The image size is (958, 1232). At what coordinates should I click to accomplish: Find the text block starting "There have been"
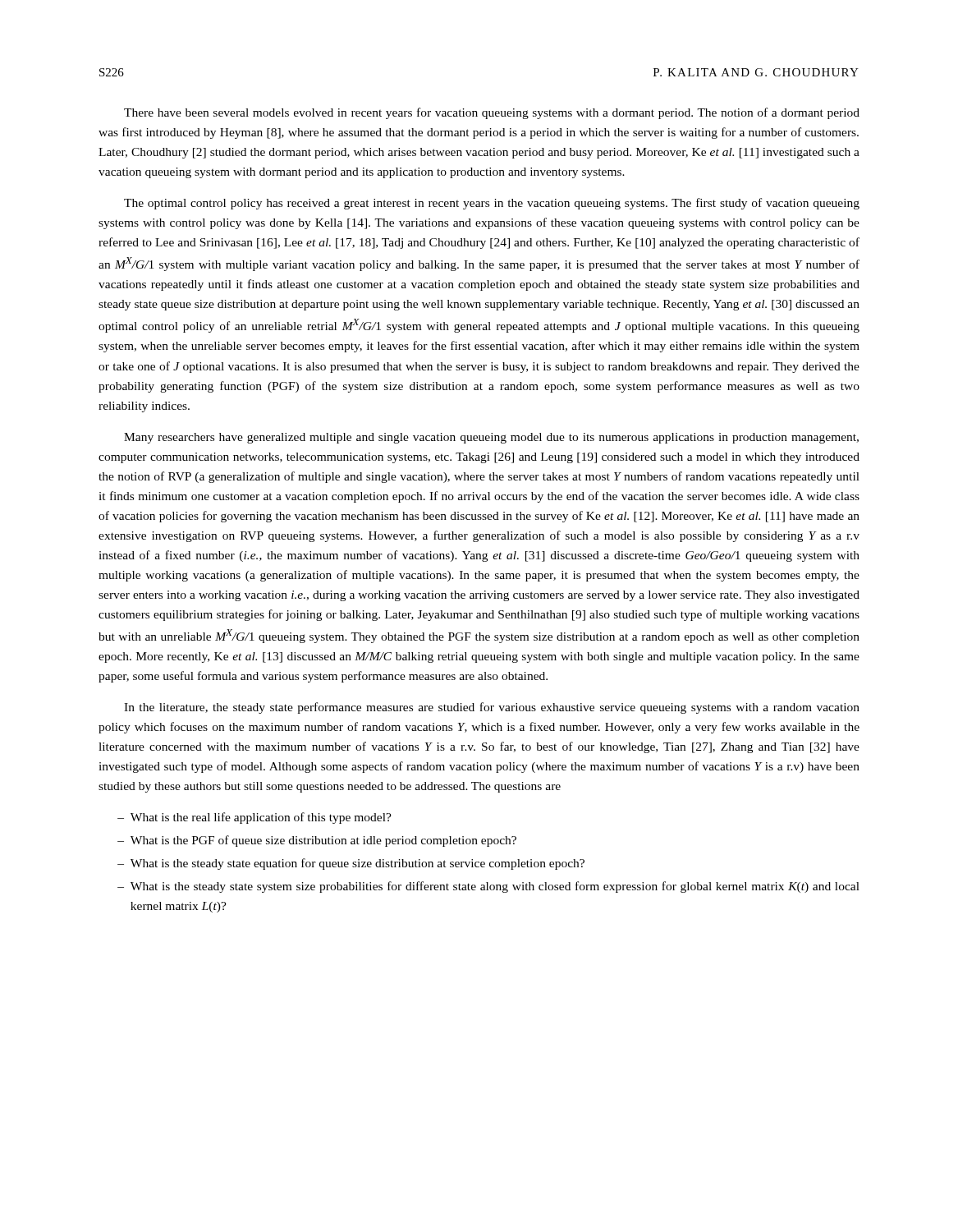pyautogui.click(x=479, y=142)
